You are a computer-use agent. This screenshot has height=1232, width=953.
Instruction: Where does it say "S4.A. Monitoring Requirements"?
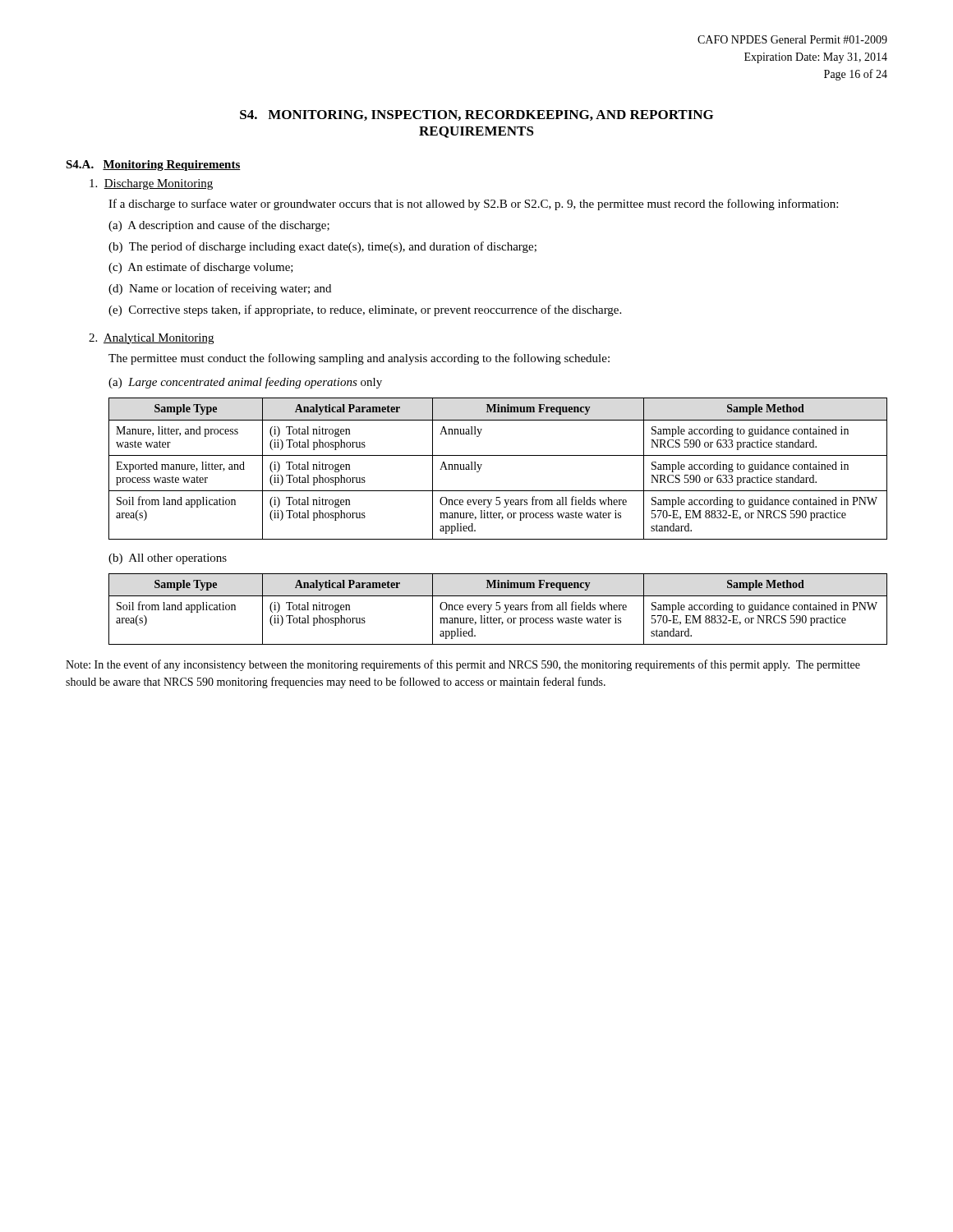(x=153, y=164)
